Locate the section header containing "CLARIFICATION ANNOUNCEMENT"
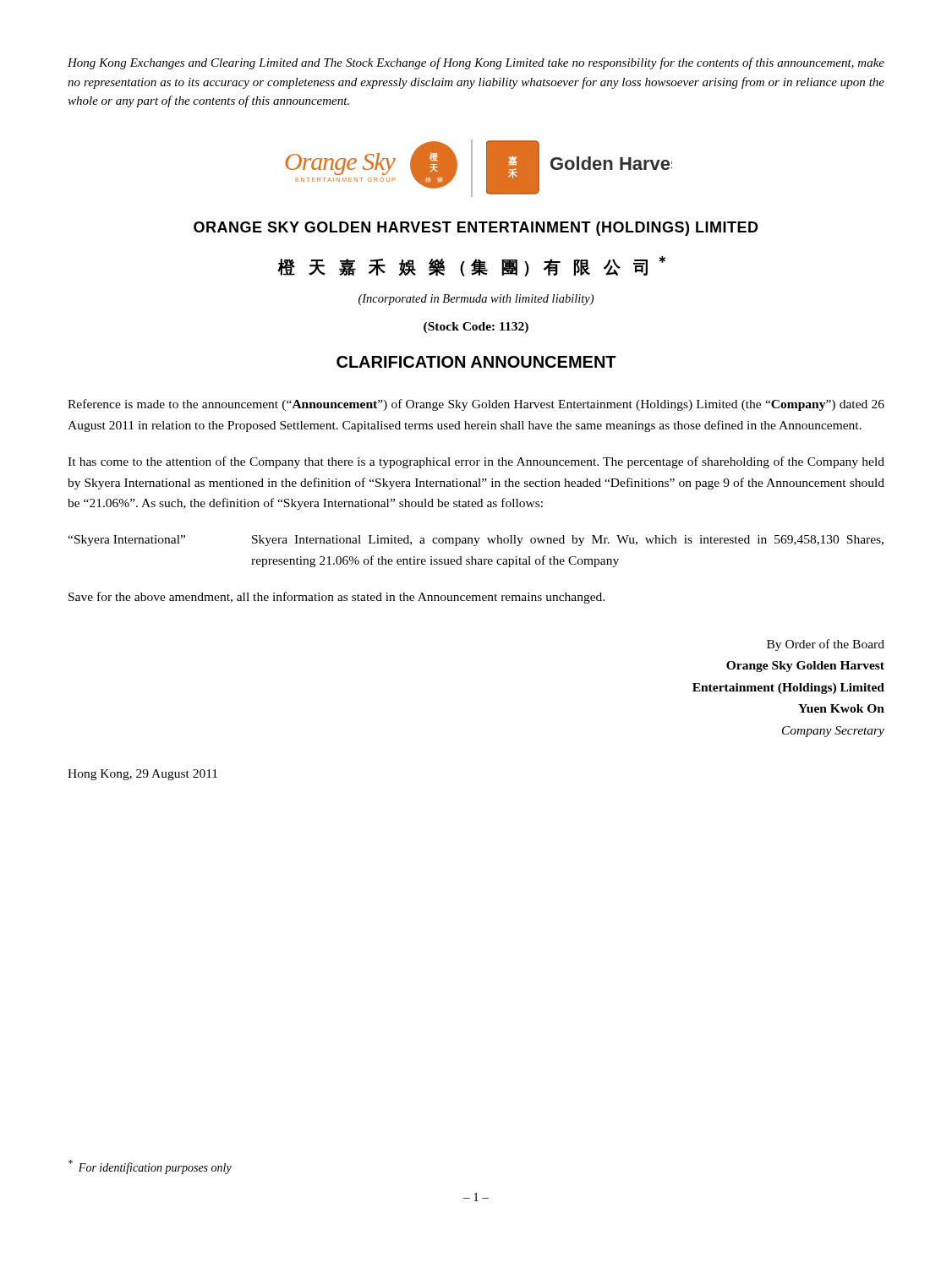 [476, 362]
